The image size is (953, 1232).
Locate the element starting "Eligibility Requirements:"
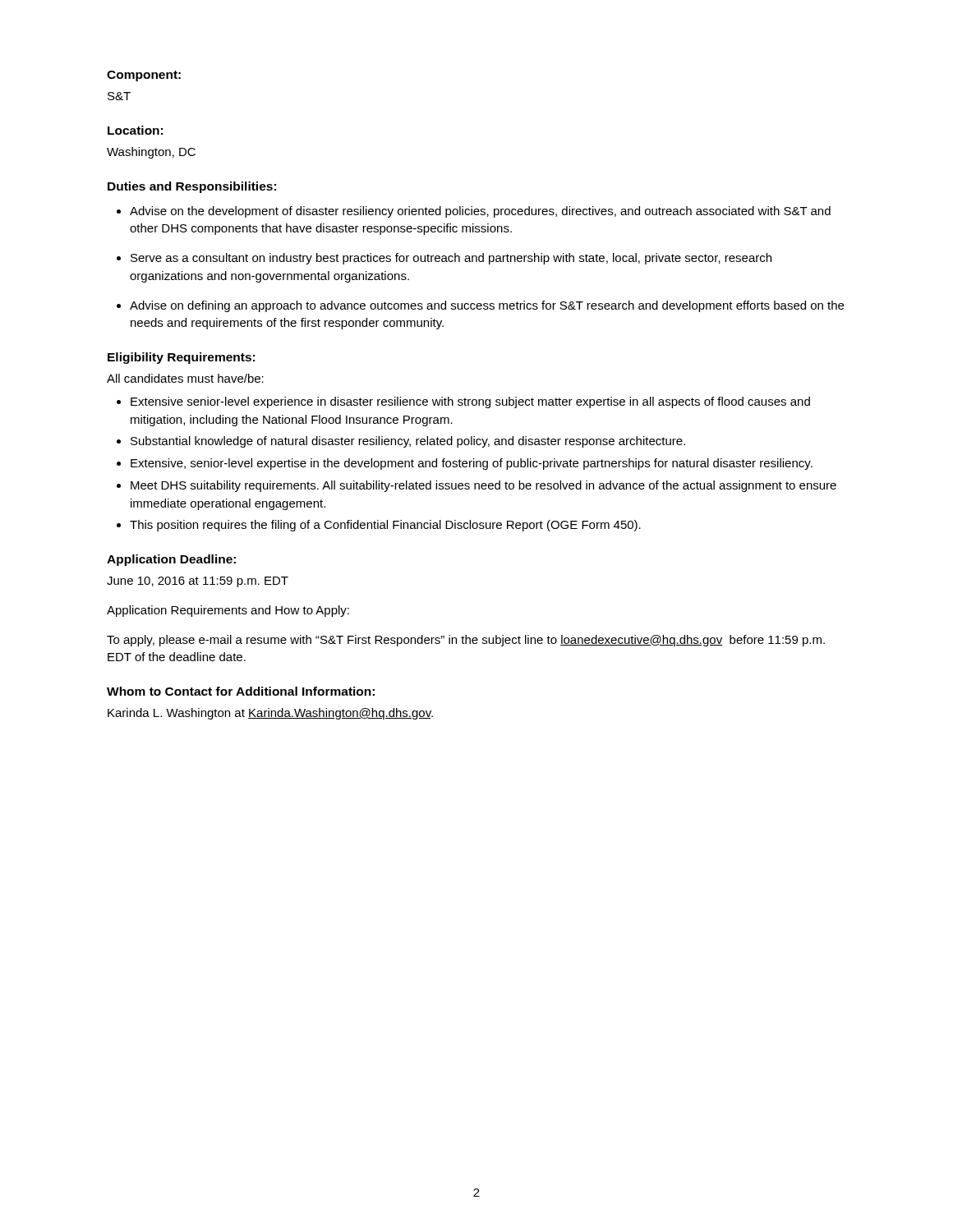(x=181, y=357)
